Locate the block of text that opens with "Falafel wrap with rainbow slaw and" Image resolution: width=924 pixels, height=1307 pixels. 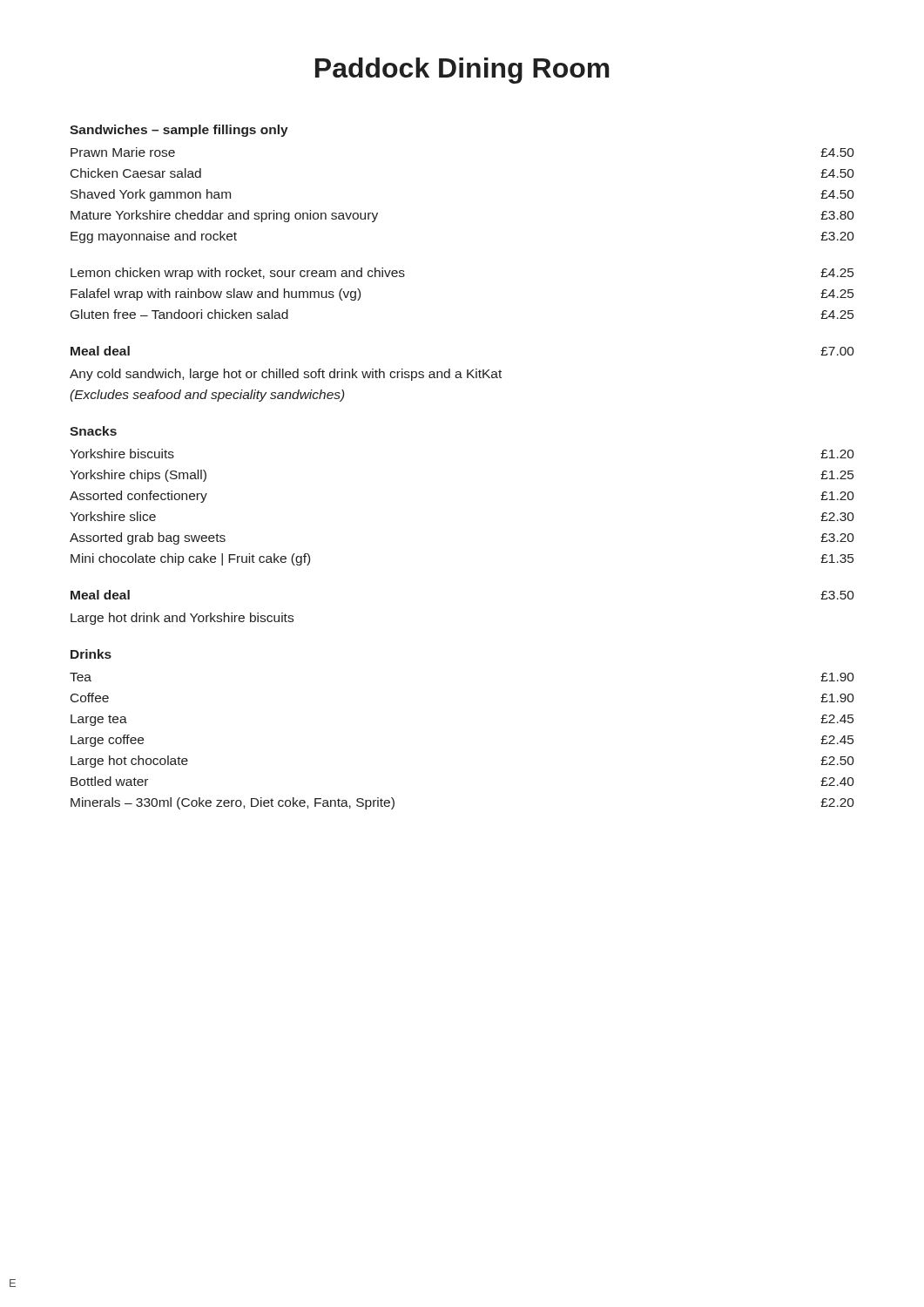pos(216,294)
